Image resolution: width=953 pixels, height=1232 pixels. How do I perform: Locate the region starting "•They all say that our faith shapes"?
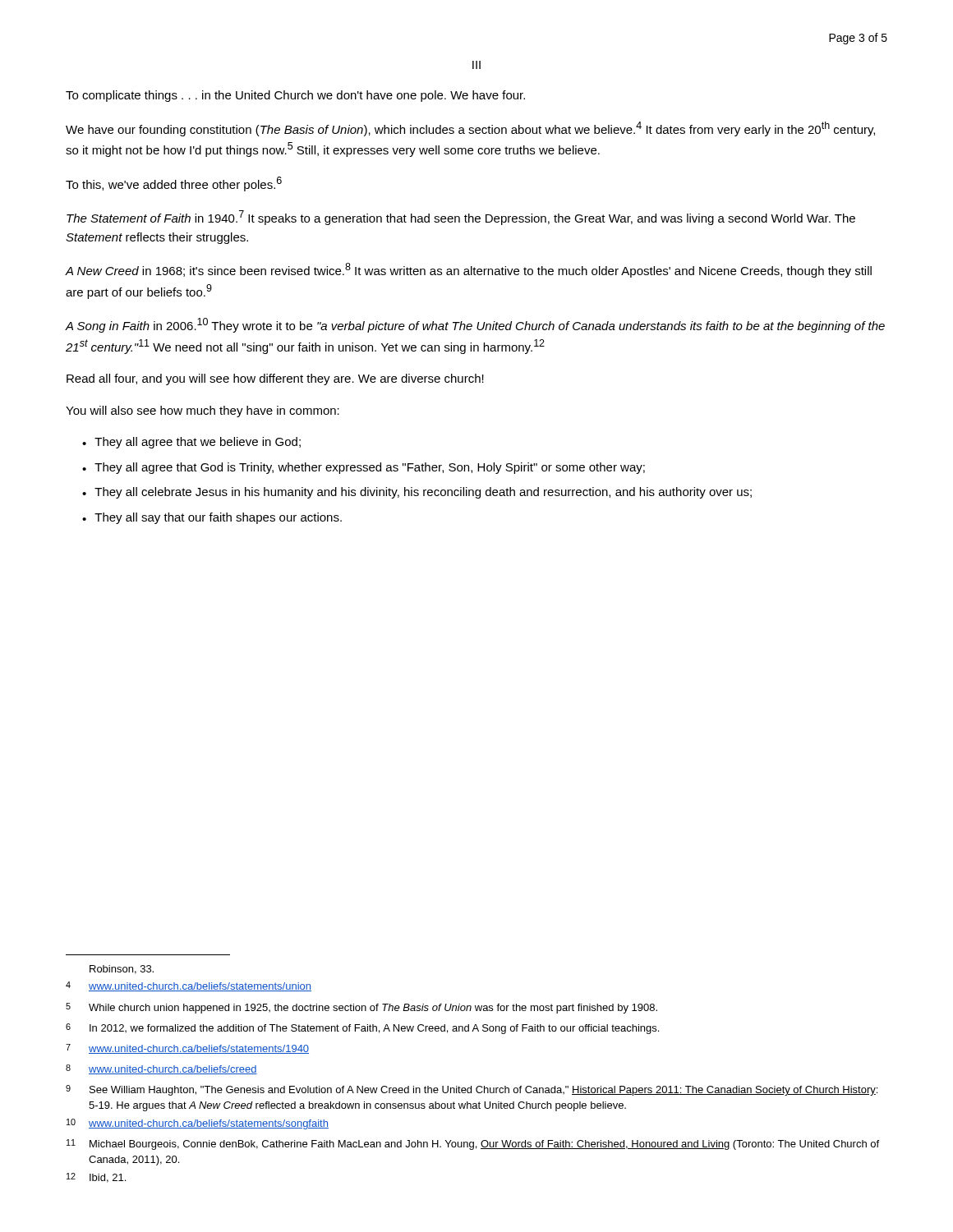212,518
